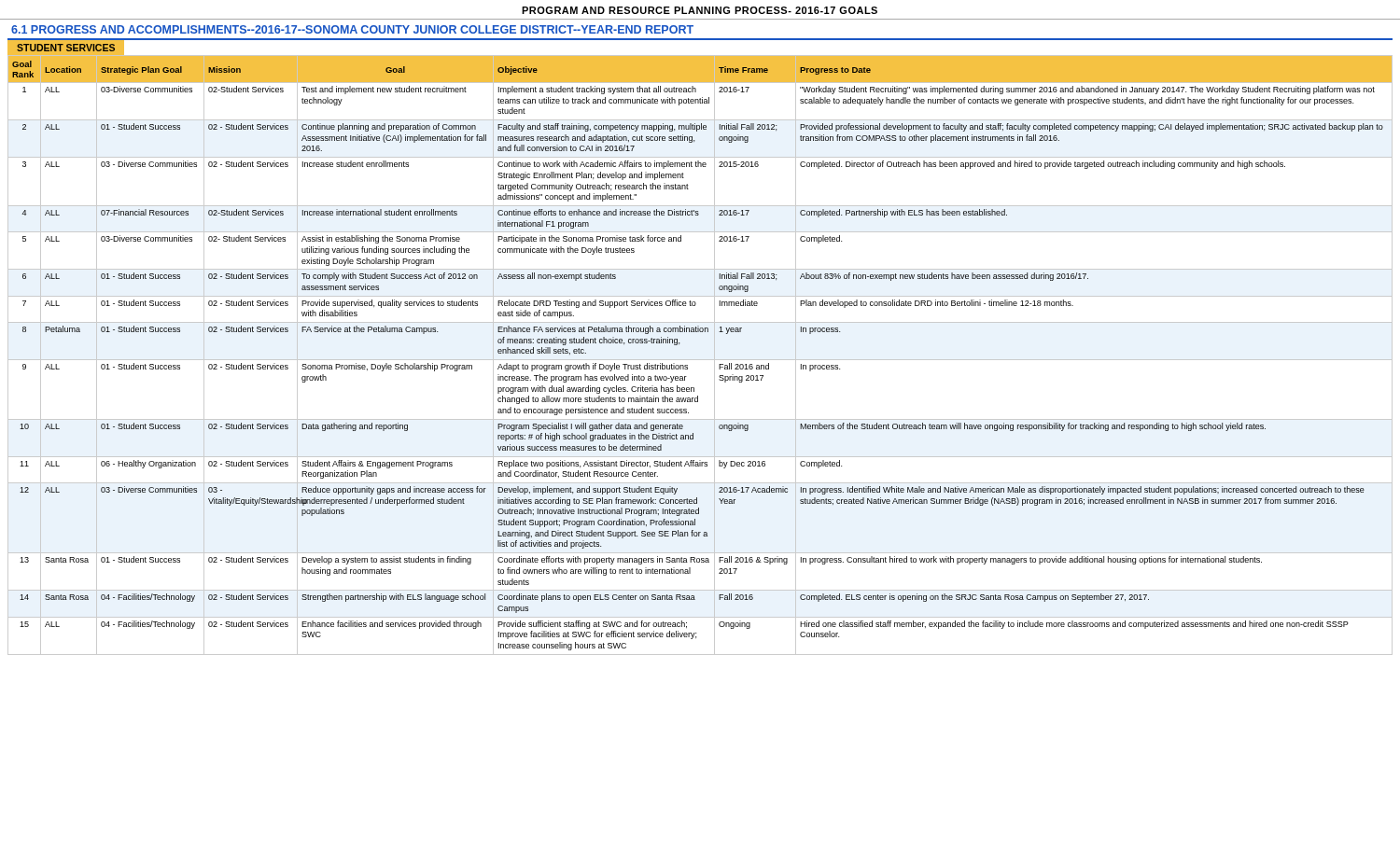Point to the passage starting "6.1 PROGRESS AND ACCOMPLISHMENTS--2016-17--SONOMA COUNTY JUNIOR COLLEGE DISTRICT--YEAR-END"
This screenshot has width=1400, height=850.
[x=352, y=30]
